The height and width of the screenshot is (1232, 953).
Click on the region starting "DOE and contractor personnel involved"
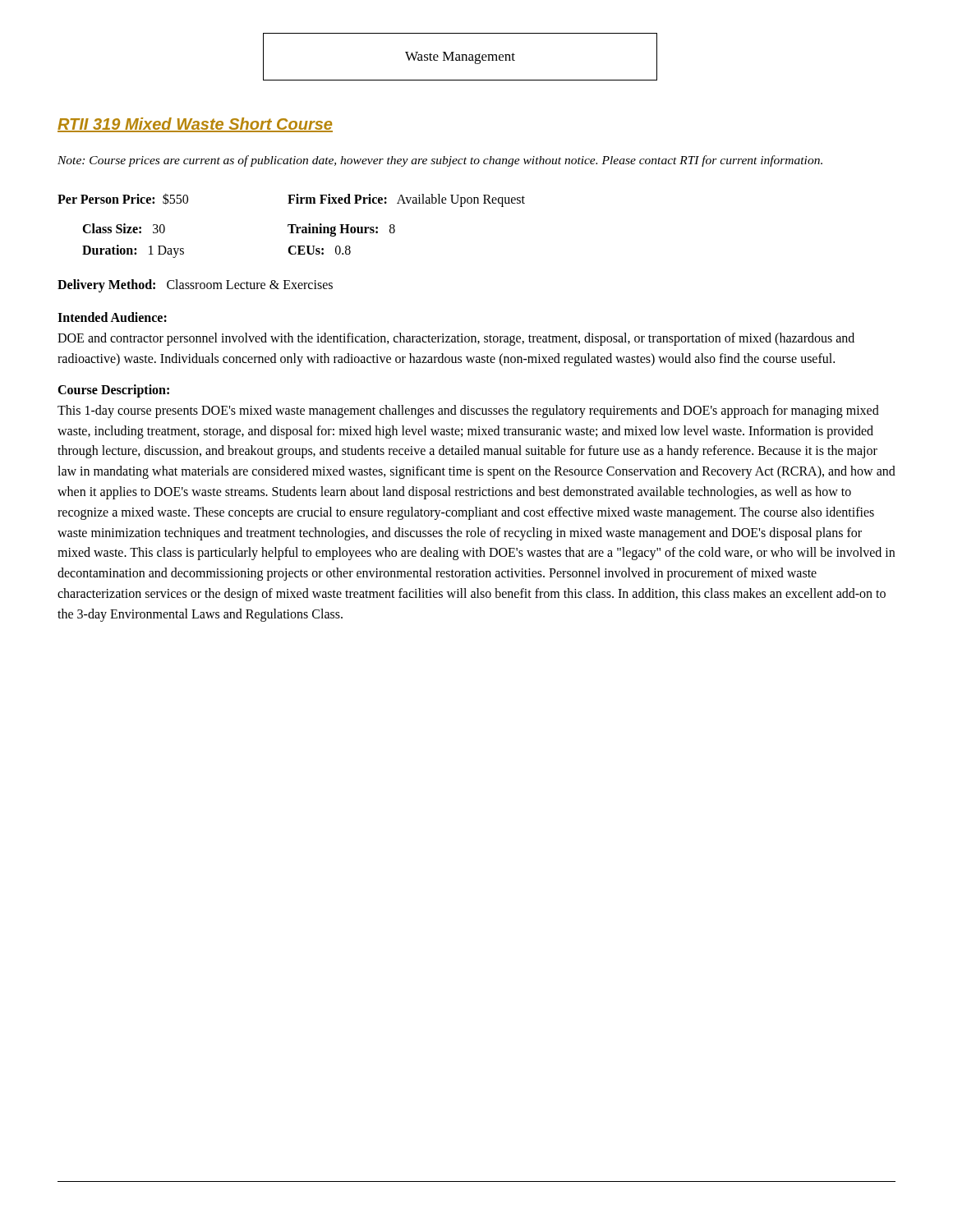coord(456,348)
